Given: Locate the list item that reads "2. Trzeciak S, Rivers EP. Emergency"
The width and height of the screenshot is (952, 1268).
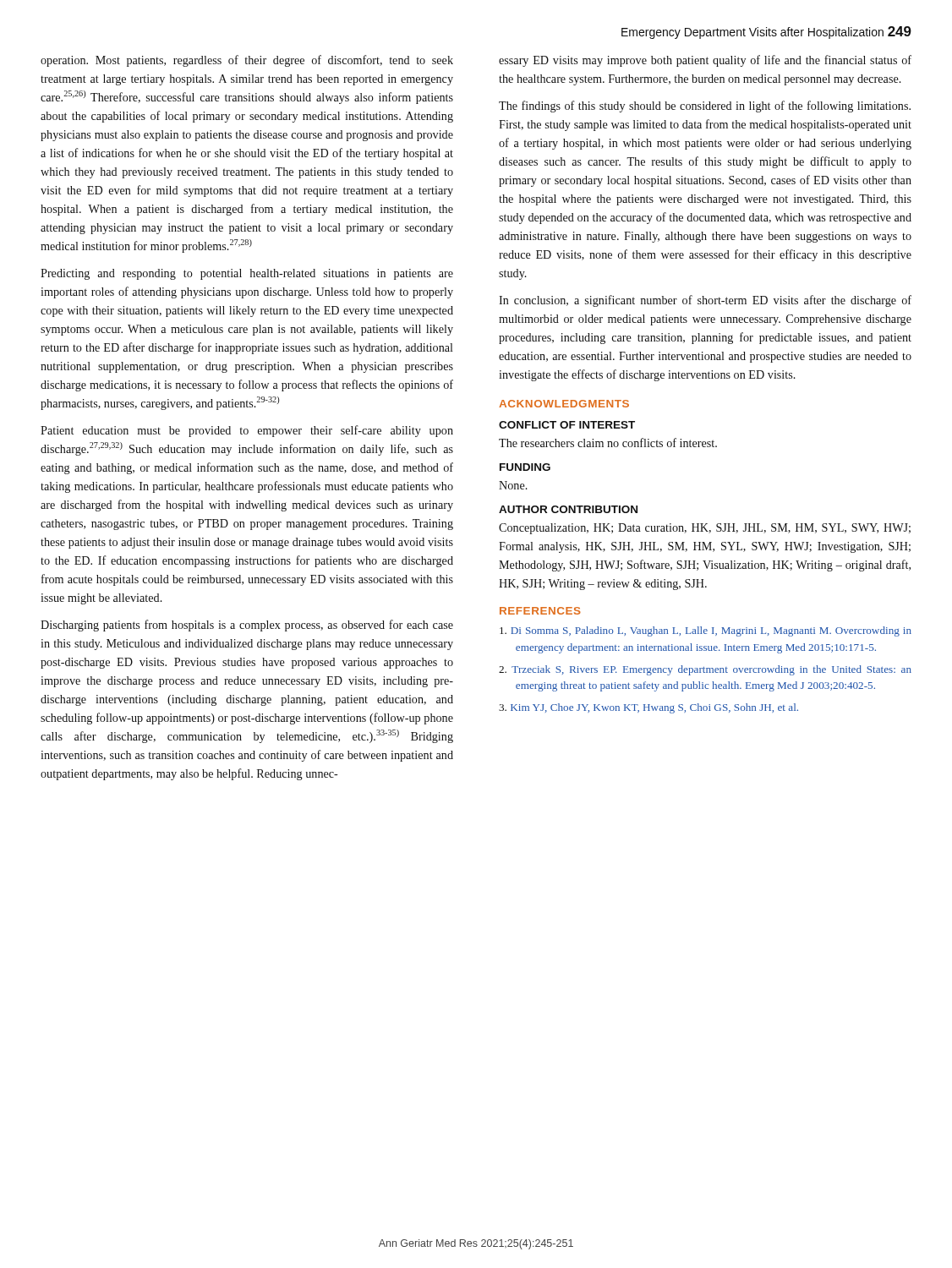Looking at the screenshot, I should tap(705, 677).
